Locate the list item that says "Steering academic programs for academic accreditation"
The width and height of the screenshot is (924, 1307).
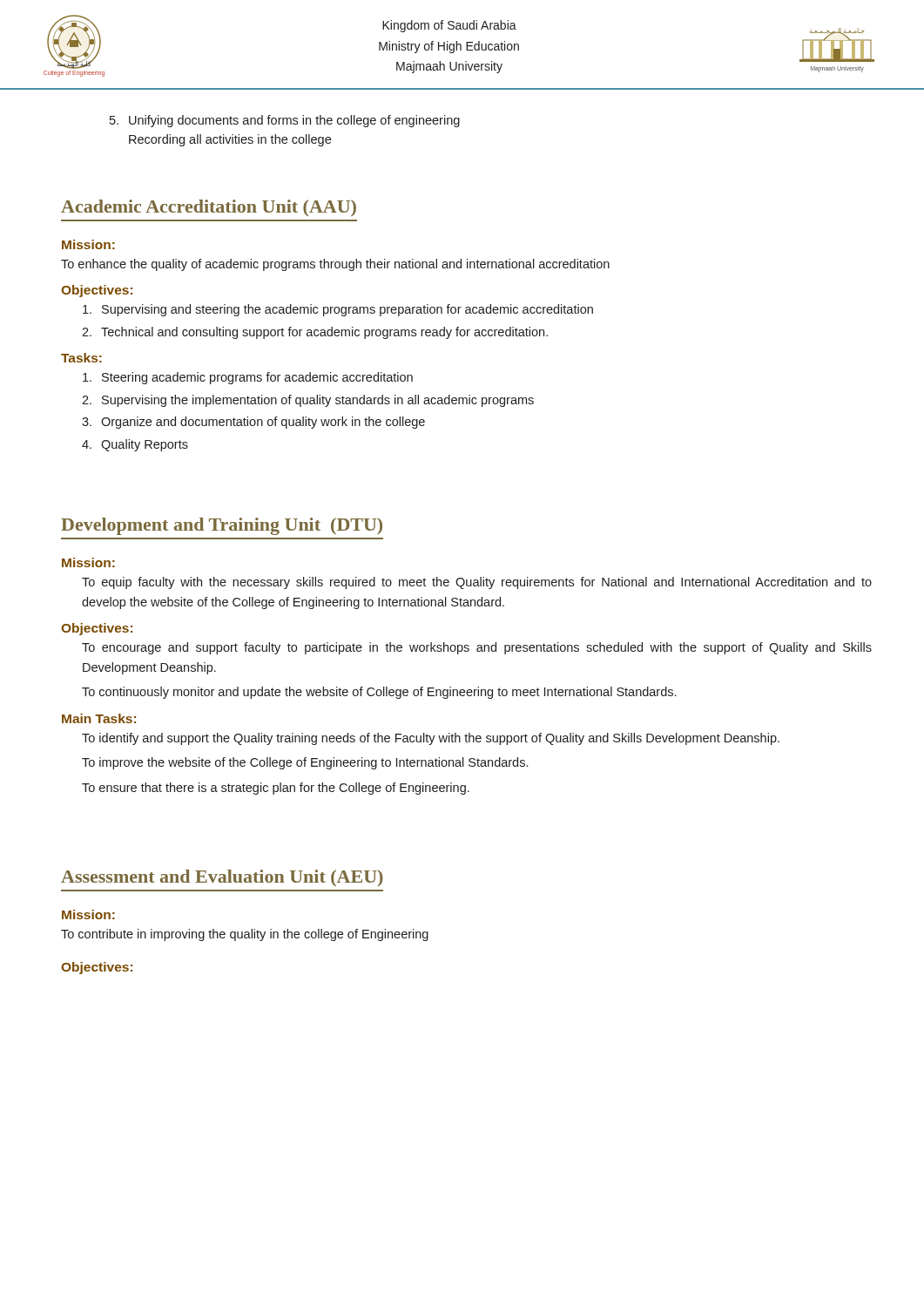click(248, 378)
